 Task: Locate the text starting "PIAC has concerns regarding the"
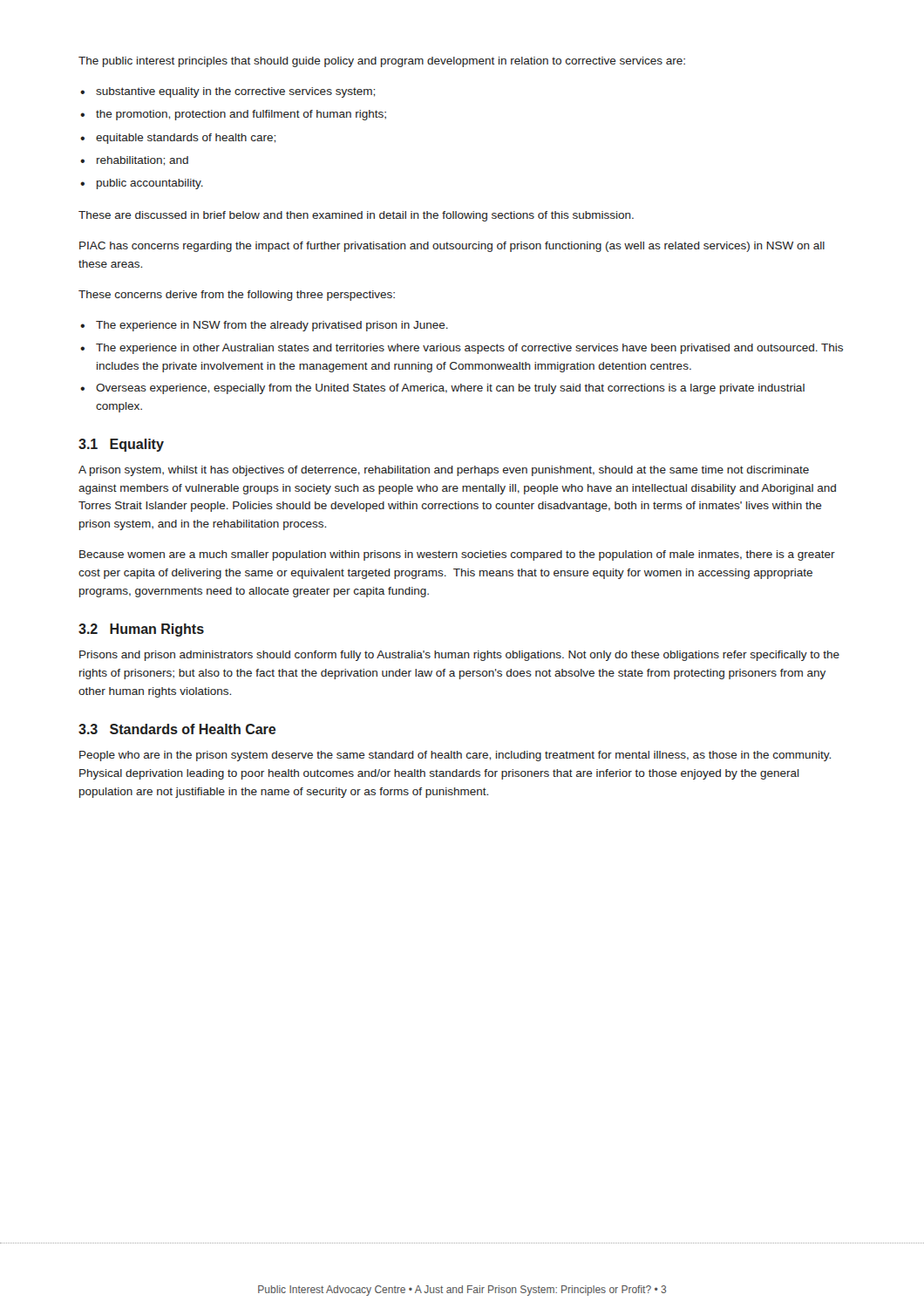452,254
